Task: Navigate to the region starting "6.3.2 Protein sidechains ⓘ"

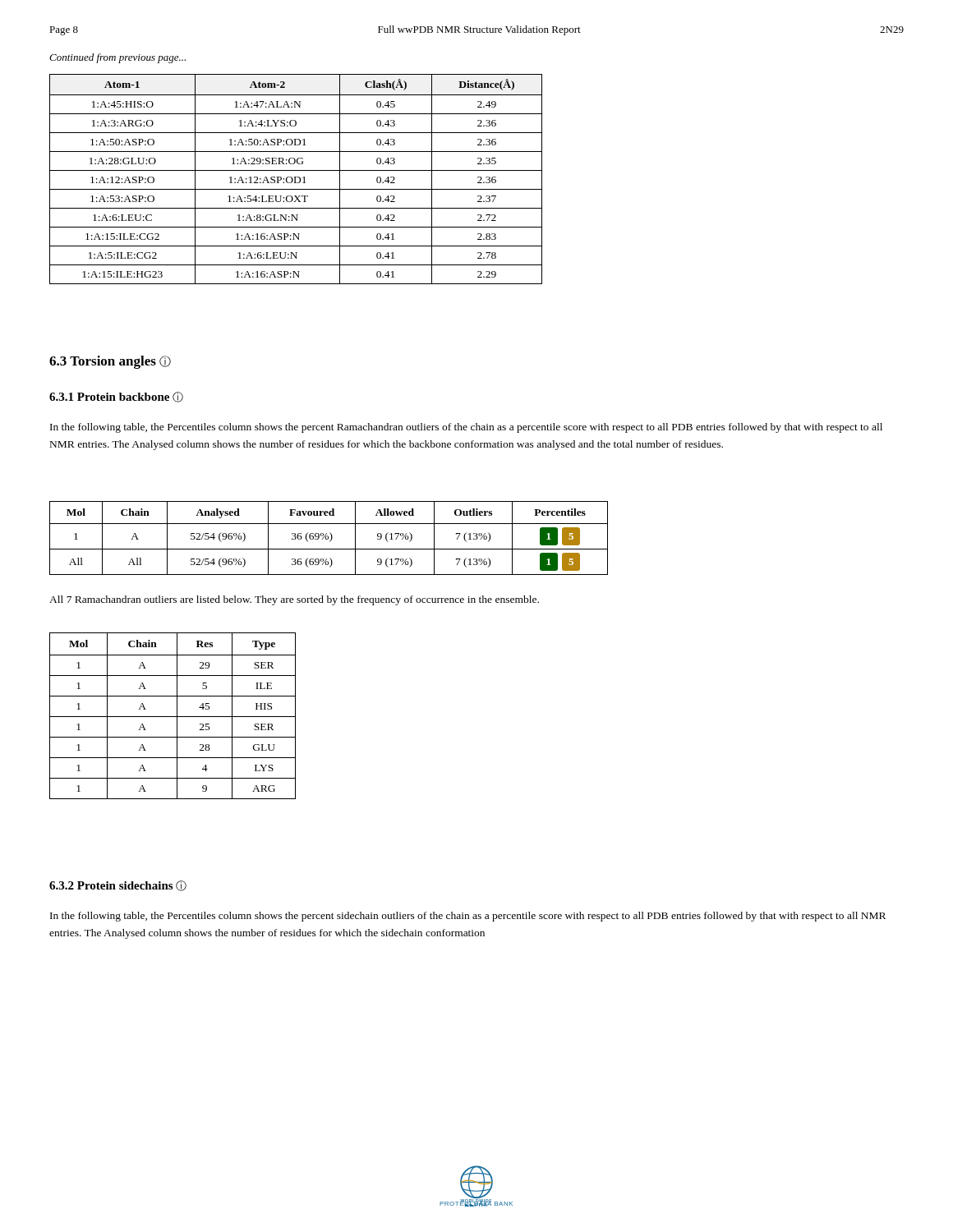Action: click(x=118, y=885)
